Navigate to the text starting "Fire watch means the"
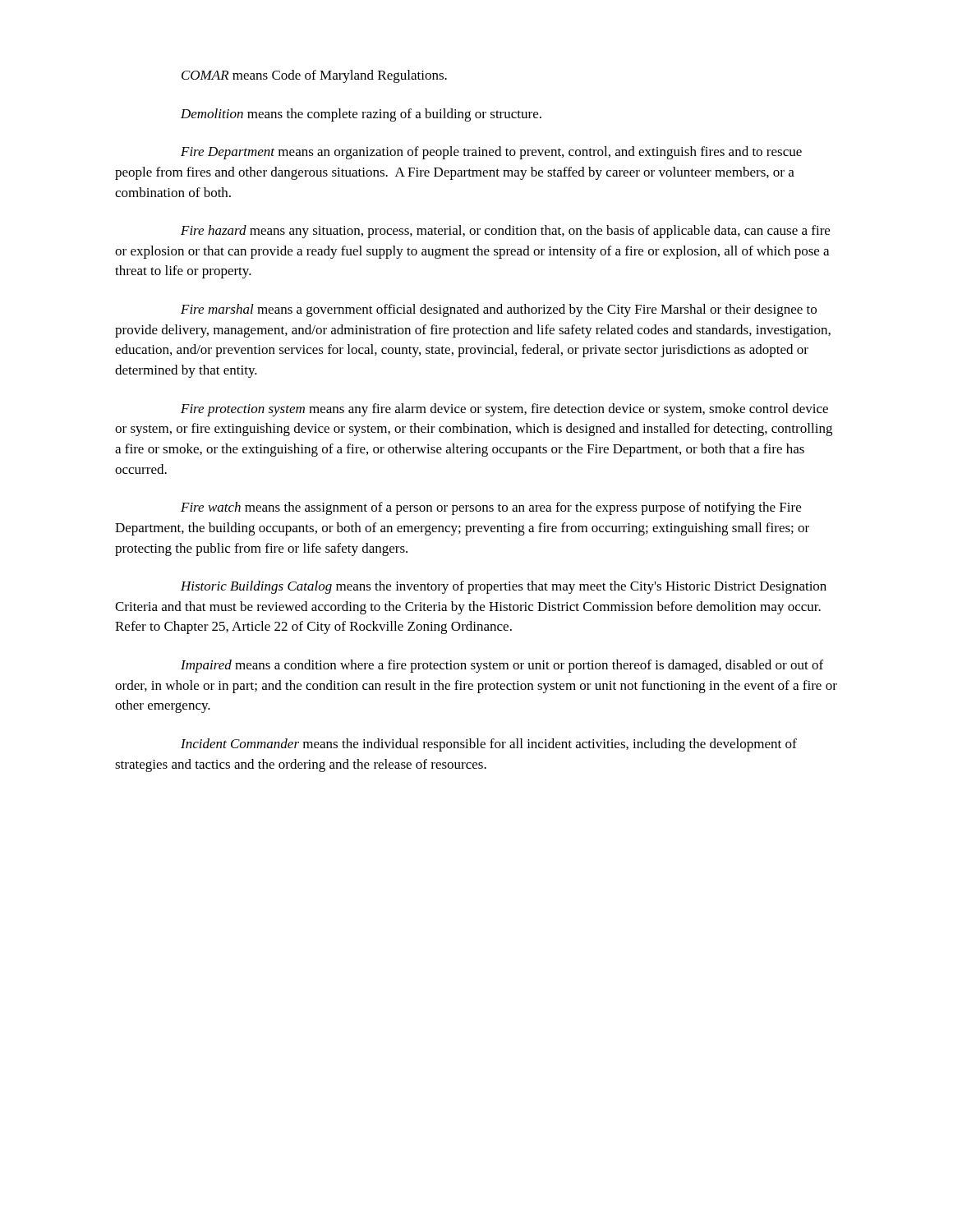 tap(462, 528)
